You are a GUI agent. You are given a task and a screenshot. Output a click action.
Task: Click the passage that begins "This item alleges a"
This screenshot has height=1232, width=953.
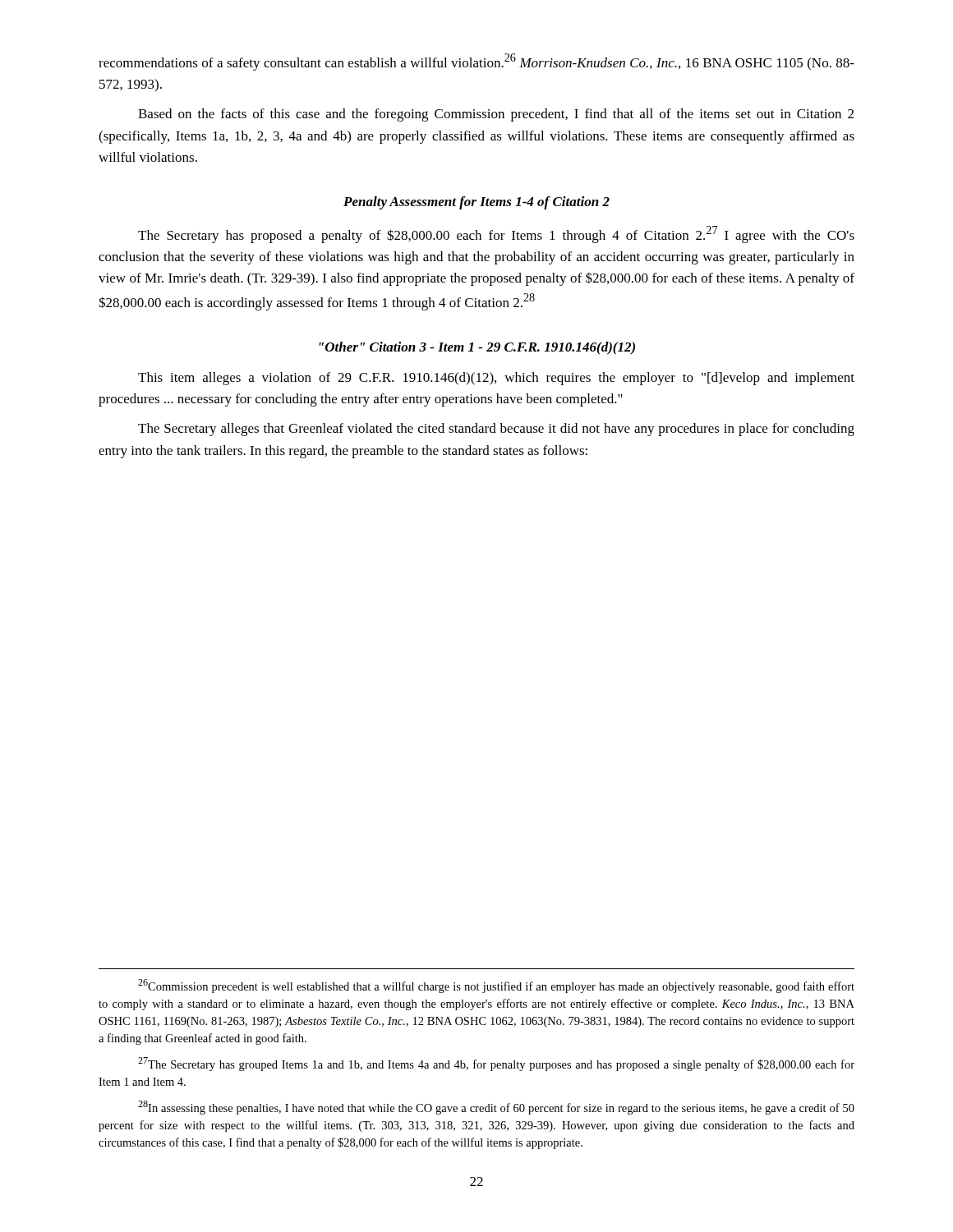click(476, 388)
